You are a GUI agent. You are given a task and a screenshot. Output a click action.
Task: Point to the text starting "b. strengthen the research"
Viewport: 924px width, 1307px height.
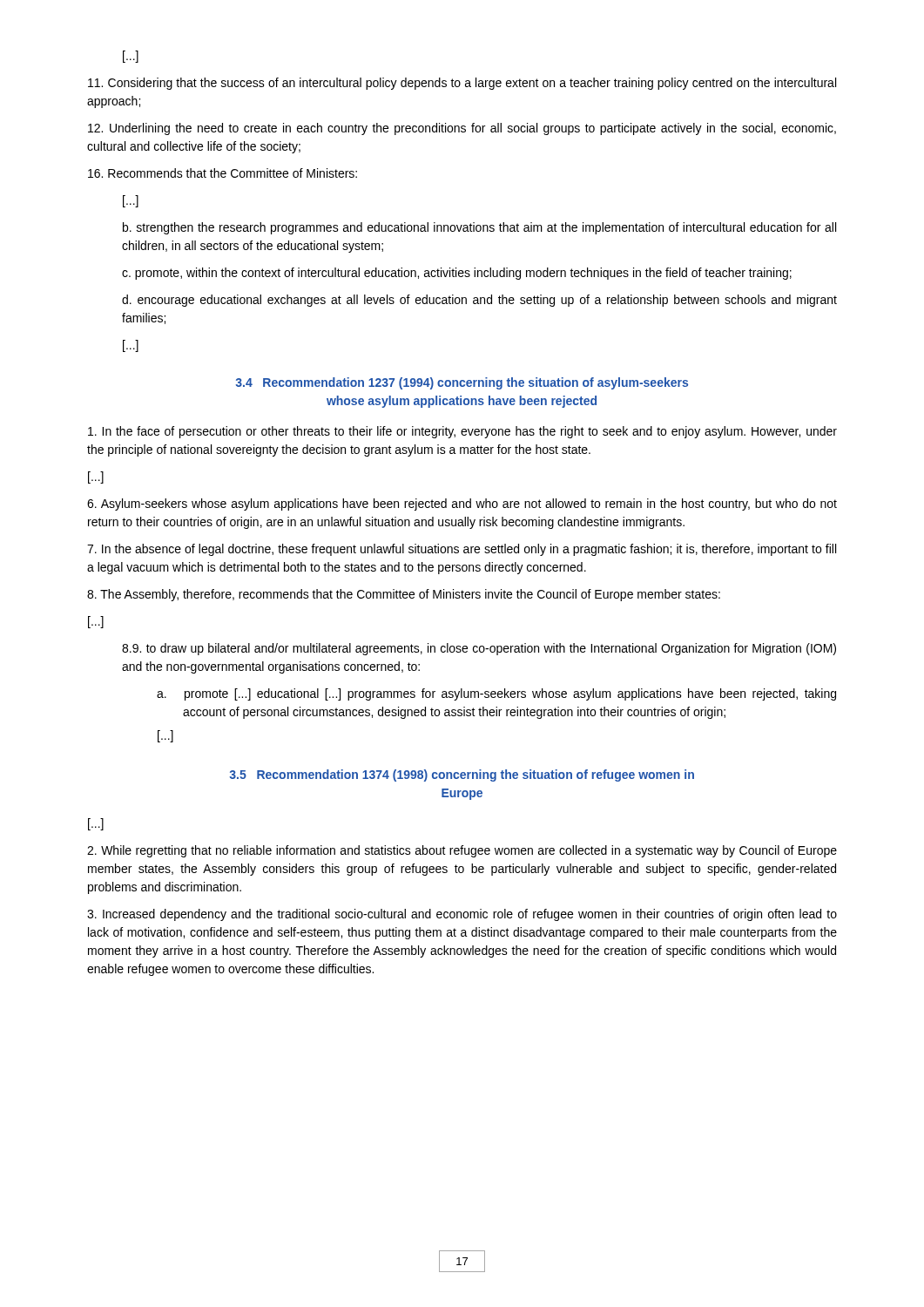coord(479,237)
